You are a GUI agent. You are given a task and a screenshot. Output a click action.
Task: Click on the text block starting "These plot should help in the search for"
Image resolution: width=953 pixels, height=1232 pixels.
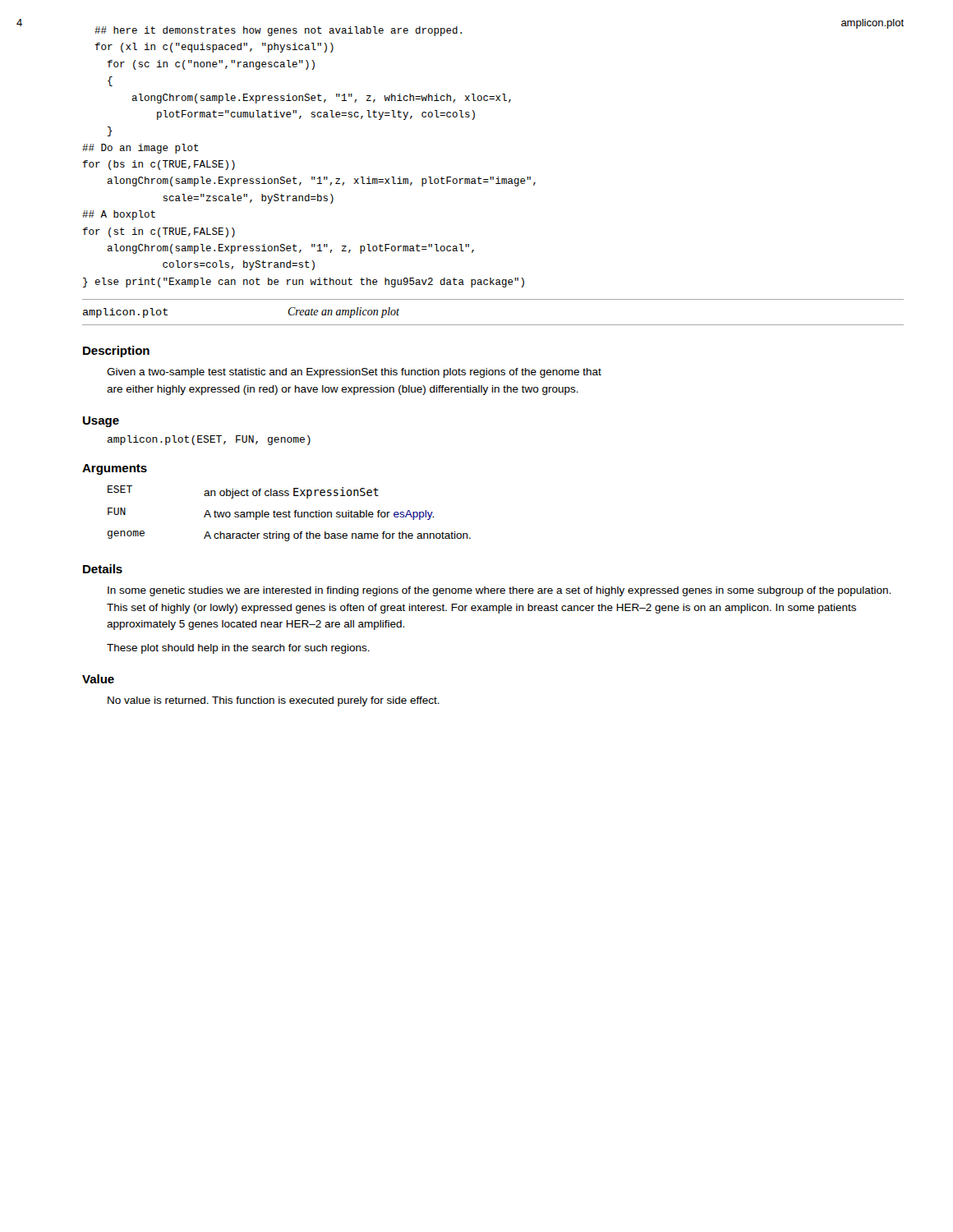coord(238,648)
